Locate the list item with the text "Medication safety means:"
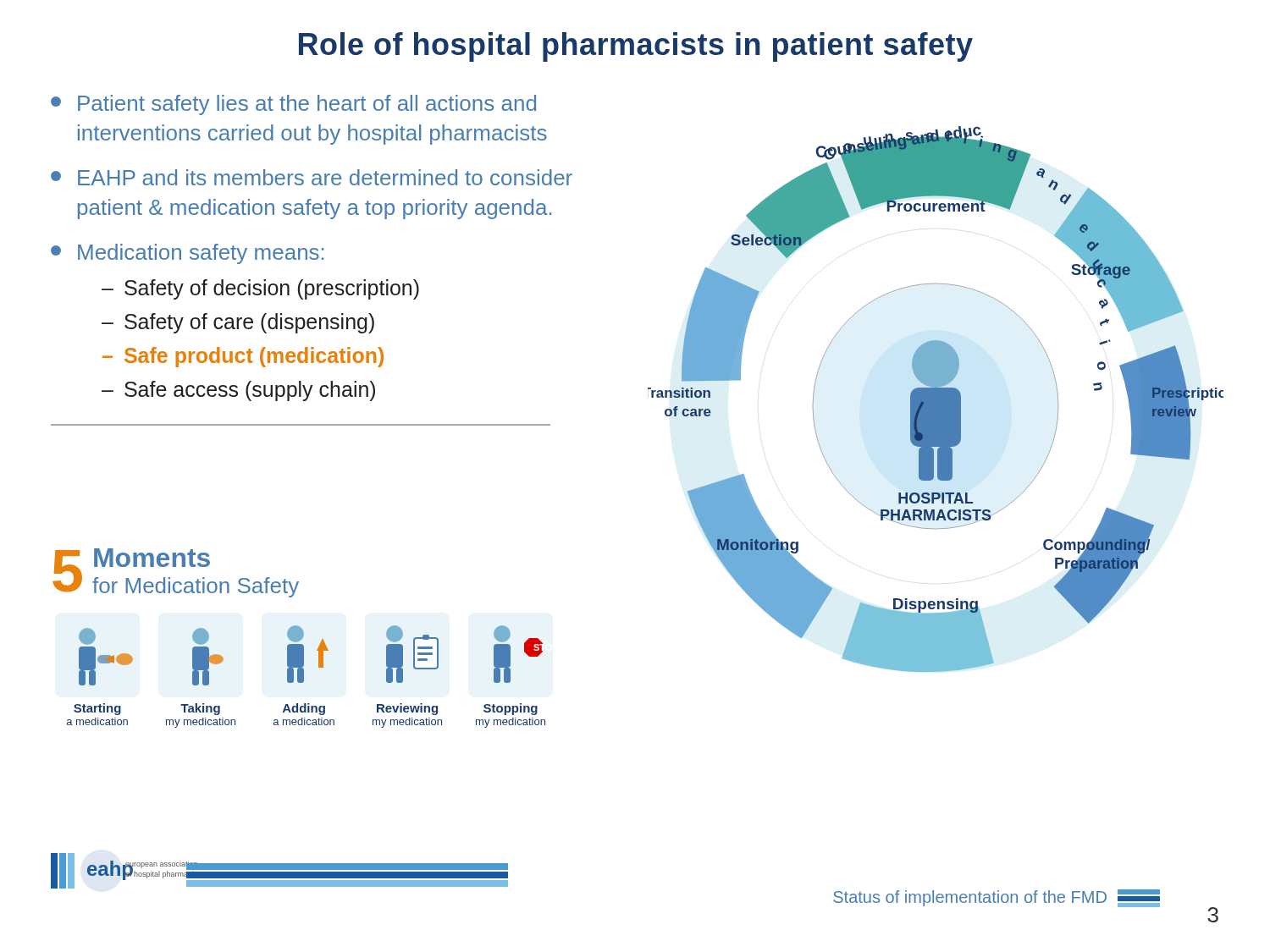 (x=235, y=324)
